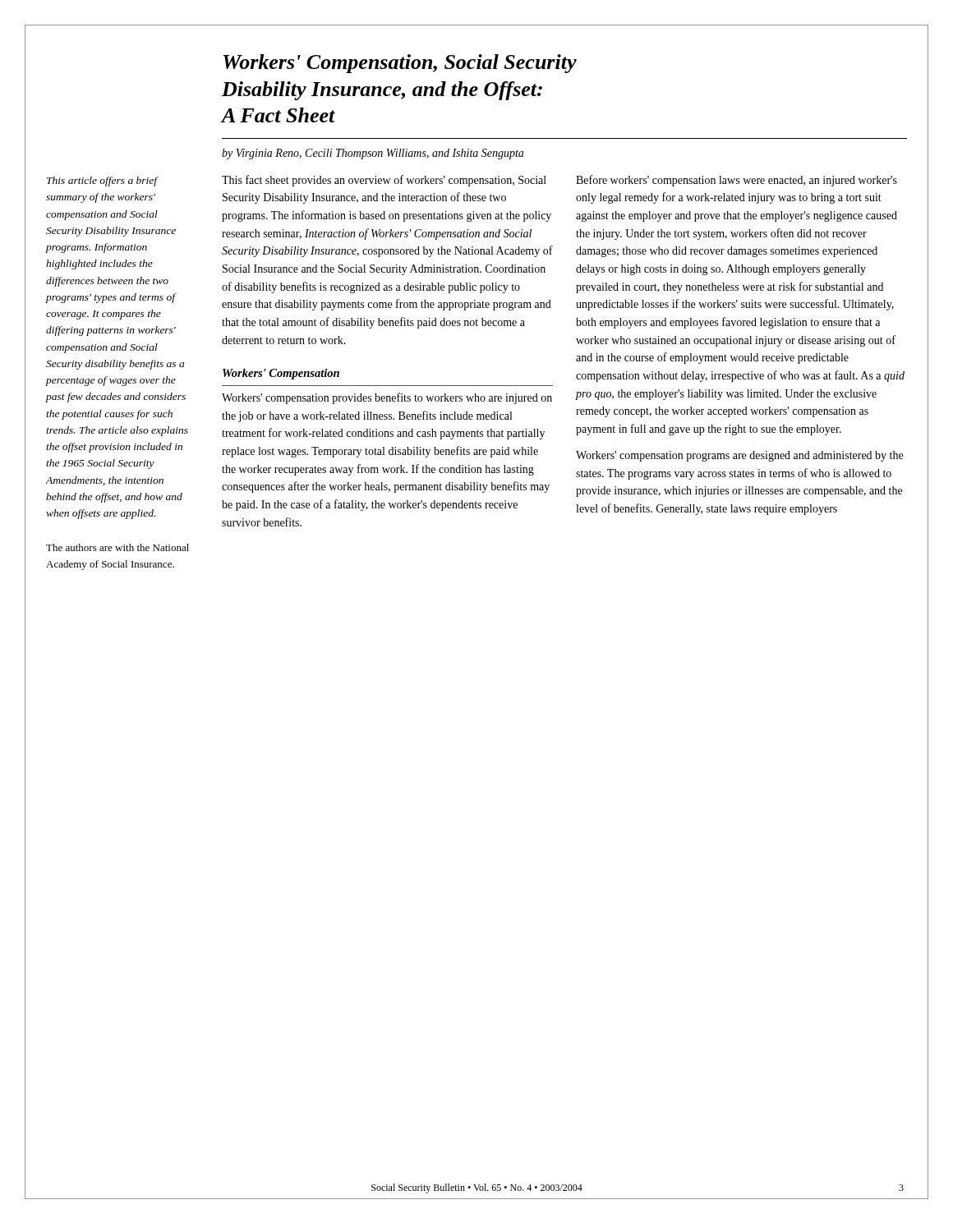Find the text block starting "This article offers a brief summary"
The height and width of the screenshot is (1232, 953).
point(117,347)
